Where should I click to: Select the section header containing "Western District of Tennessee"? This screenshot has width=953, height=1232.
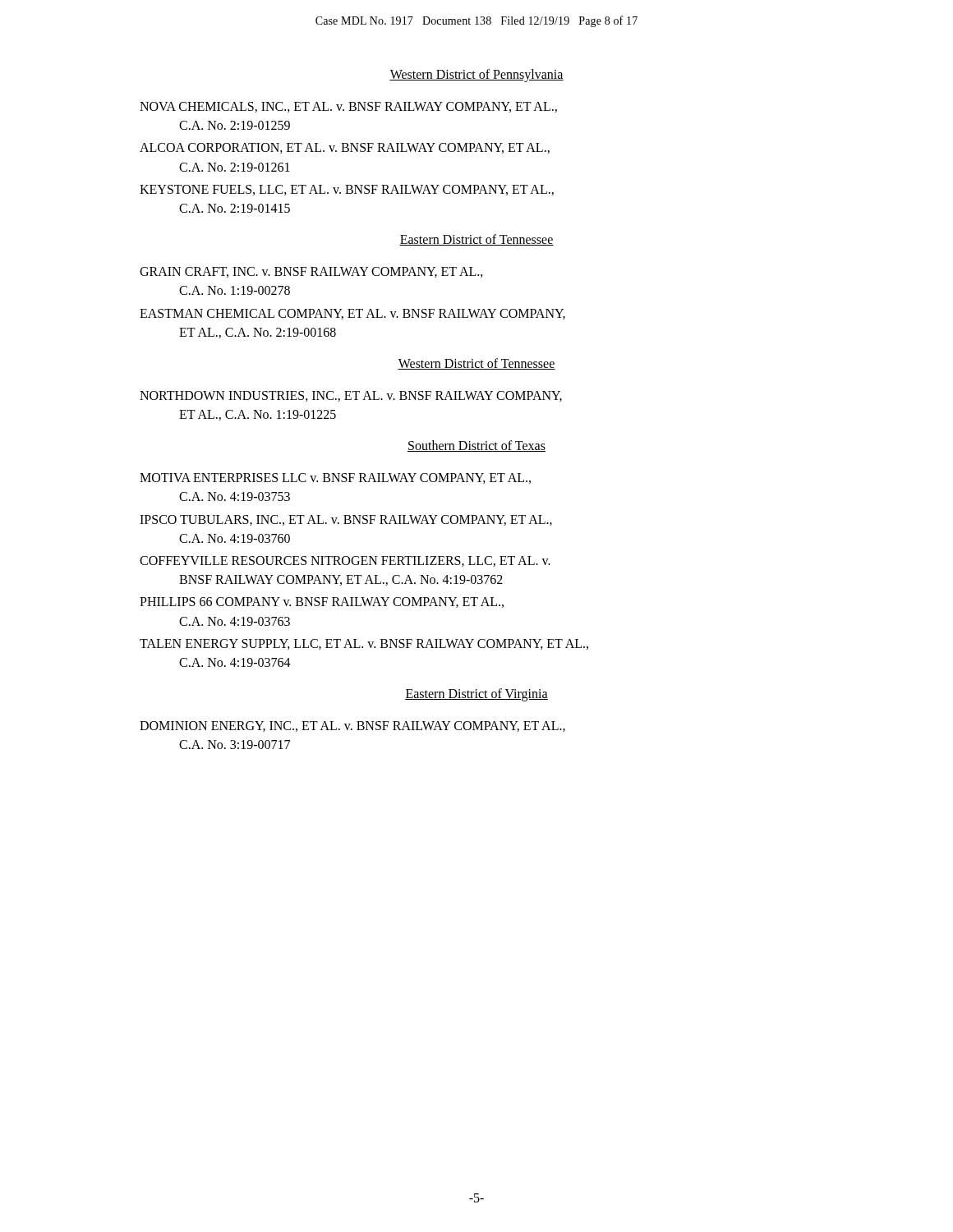(x=476, y=363)
